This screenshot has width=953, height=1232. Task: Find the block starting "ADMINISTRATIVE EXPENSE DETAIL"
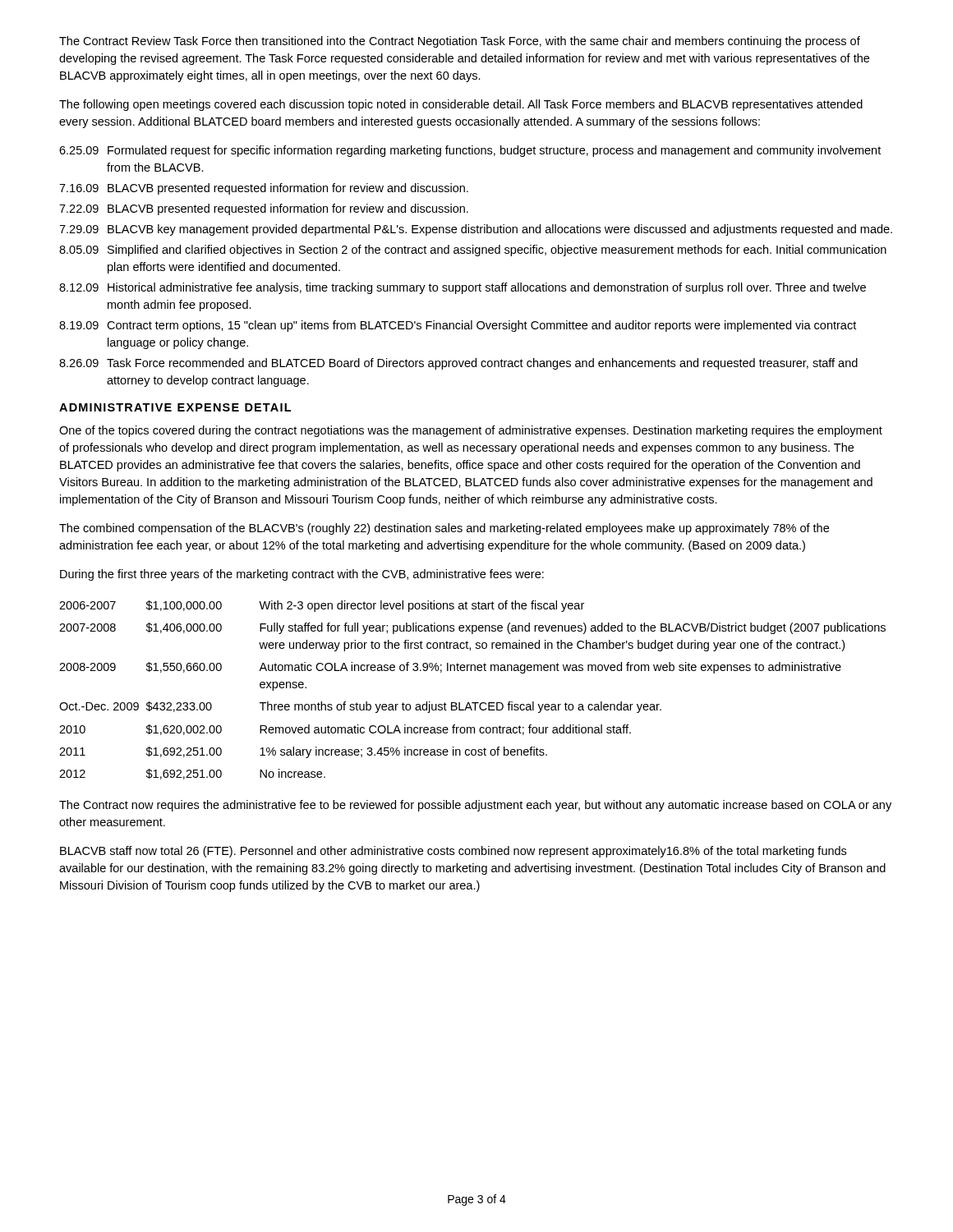(x=176, y=408)
